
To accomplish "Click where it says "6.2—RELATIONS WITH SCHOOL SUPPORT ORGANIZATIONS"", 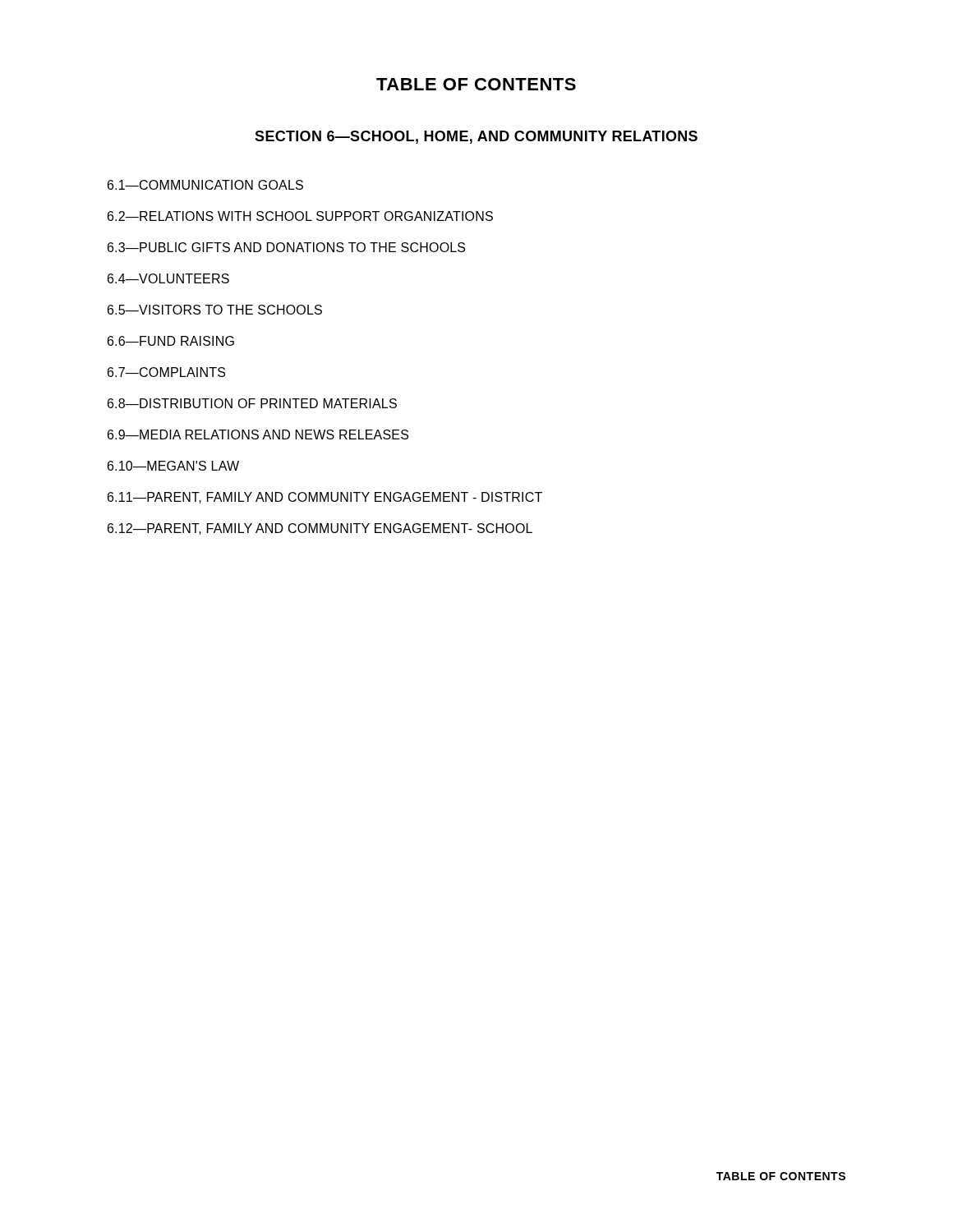I will click(x=300, y=216).
